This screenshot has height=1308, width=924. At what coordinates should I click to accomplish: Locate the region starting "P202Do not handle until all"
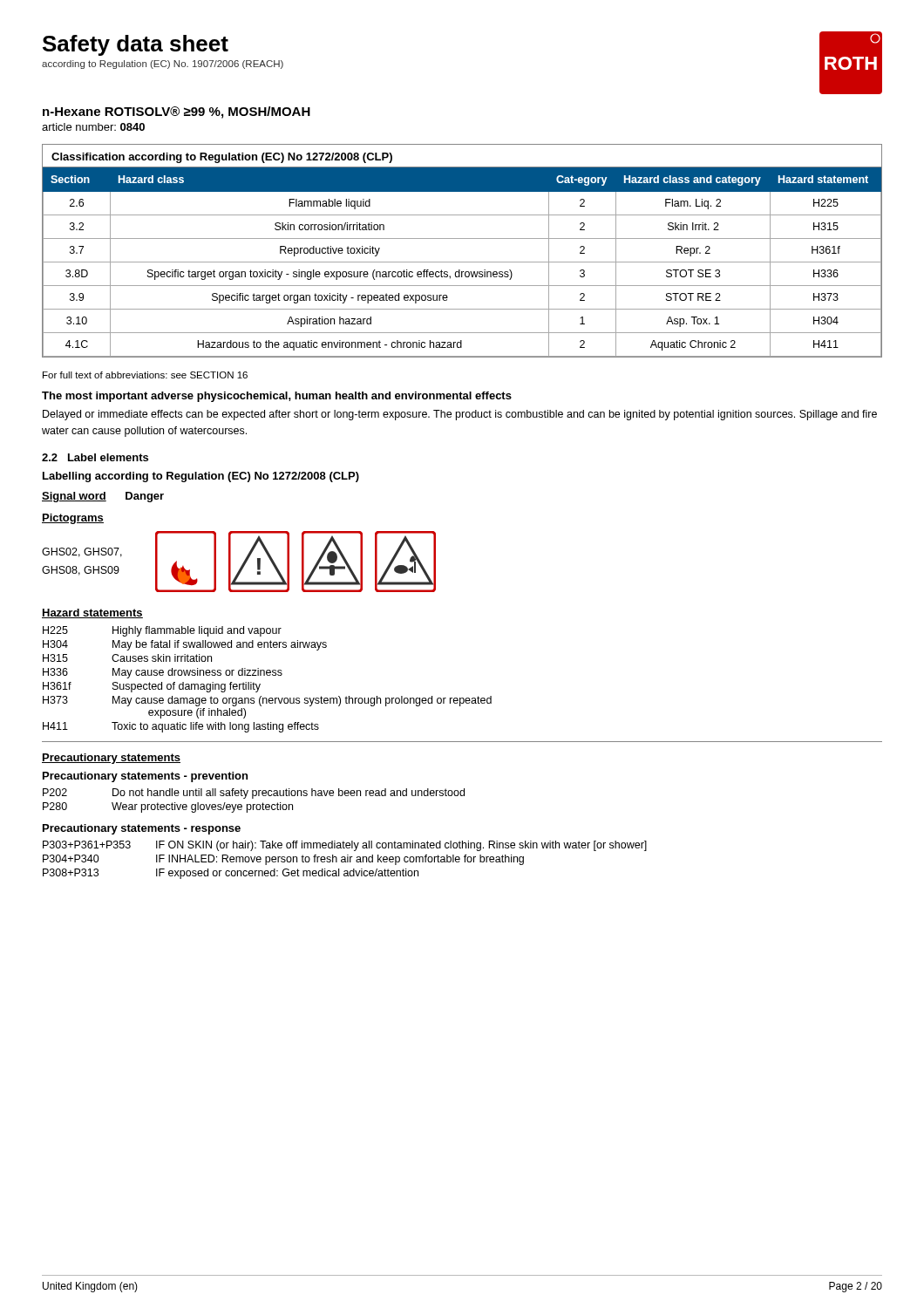[x=254, y=792]
